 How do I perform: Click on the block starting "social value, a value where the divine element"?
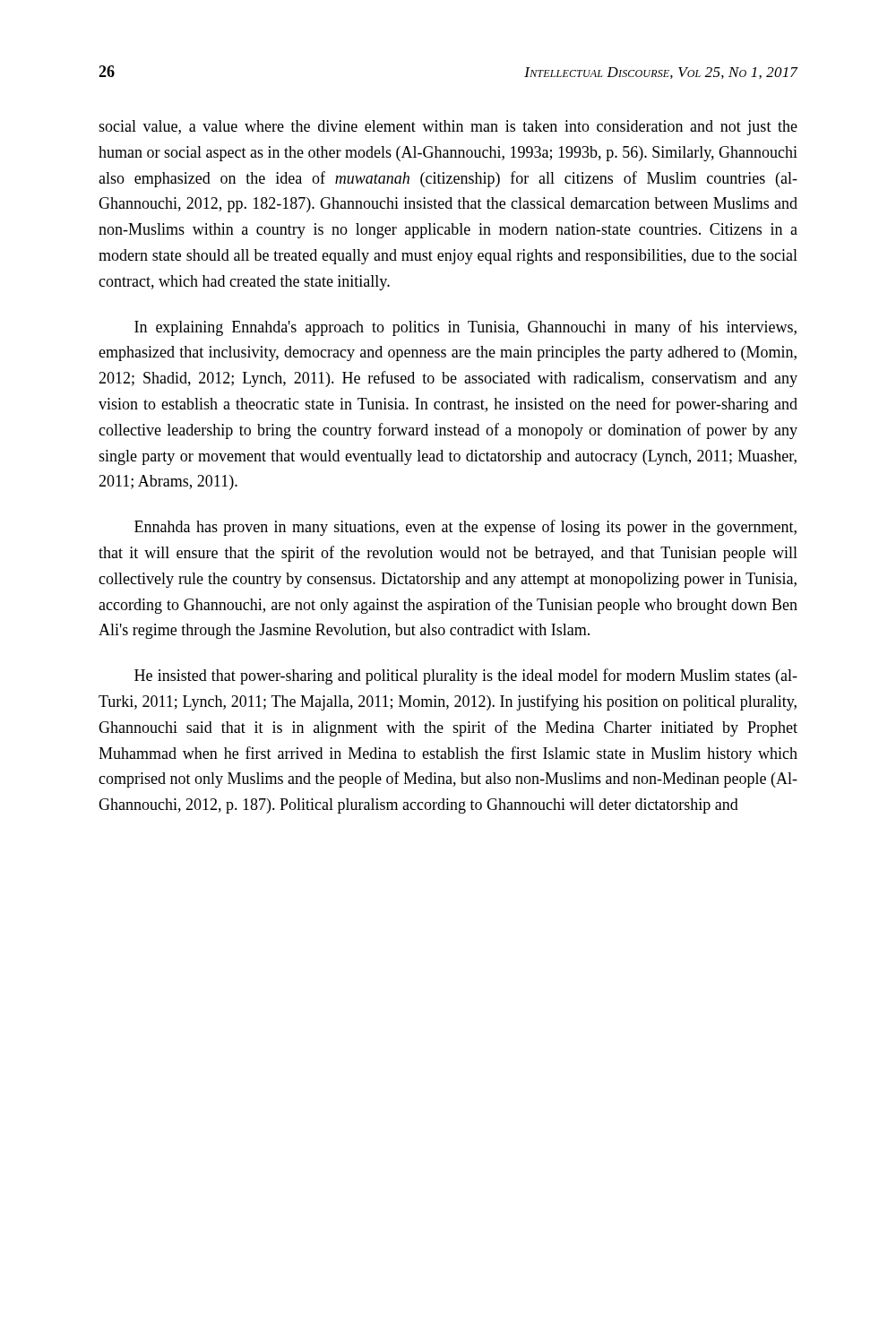point(448,204)
